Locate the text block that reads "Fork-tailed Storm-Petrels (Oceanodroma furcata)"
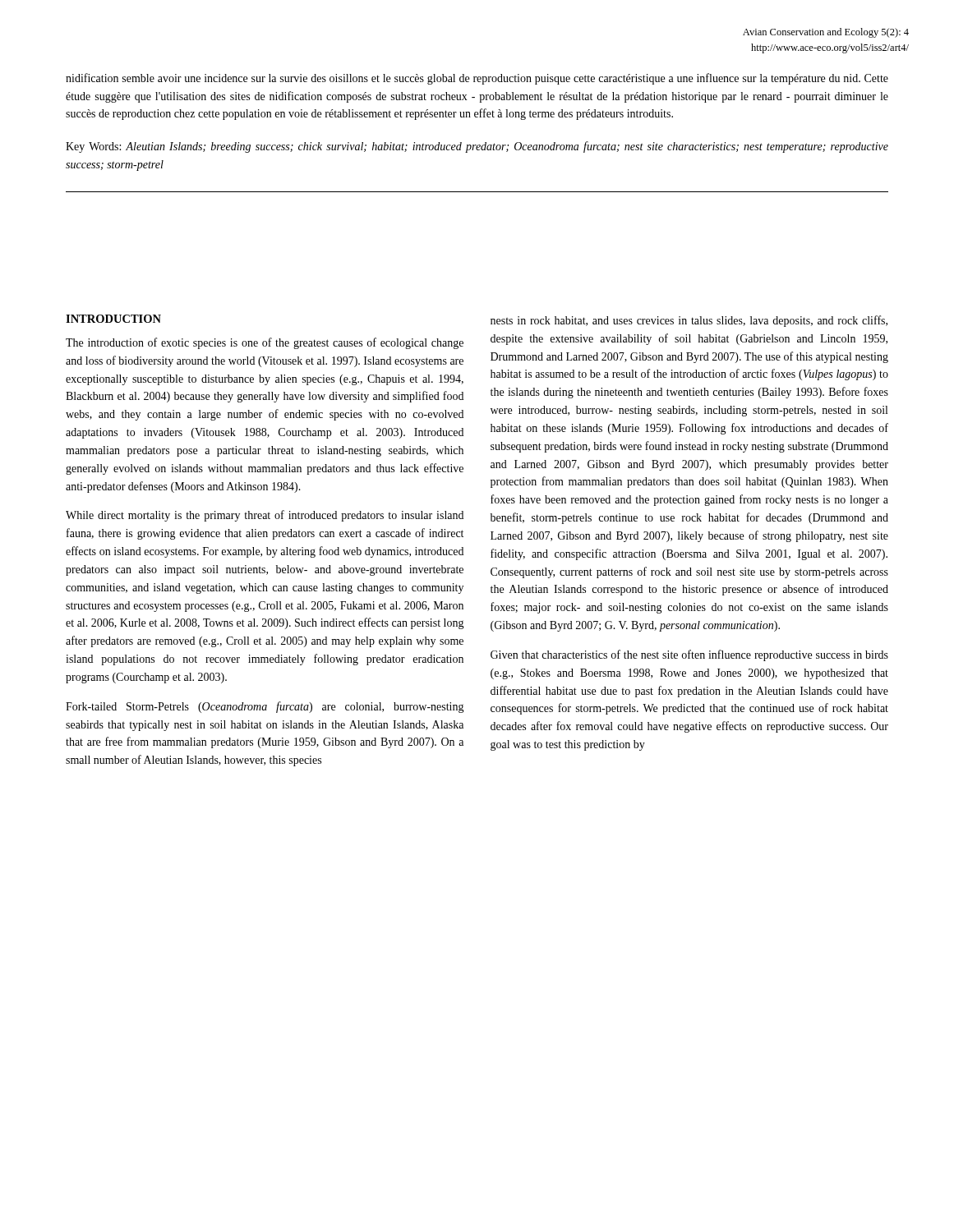Image resolution: width=954 pixels, height=1232 pixels. click(x=265, y=733)
